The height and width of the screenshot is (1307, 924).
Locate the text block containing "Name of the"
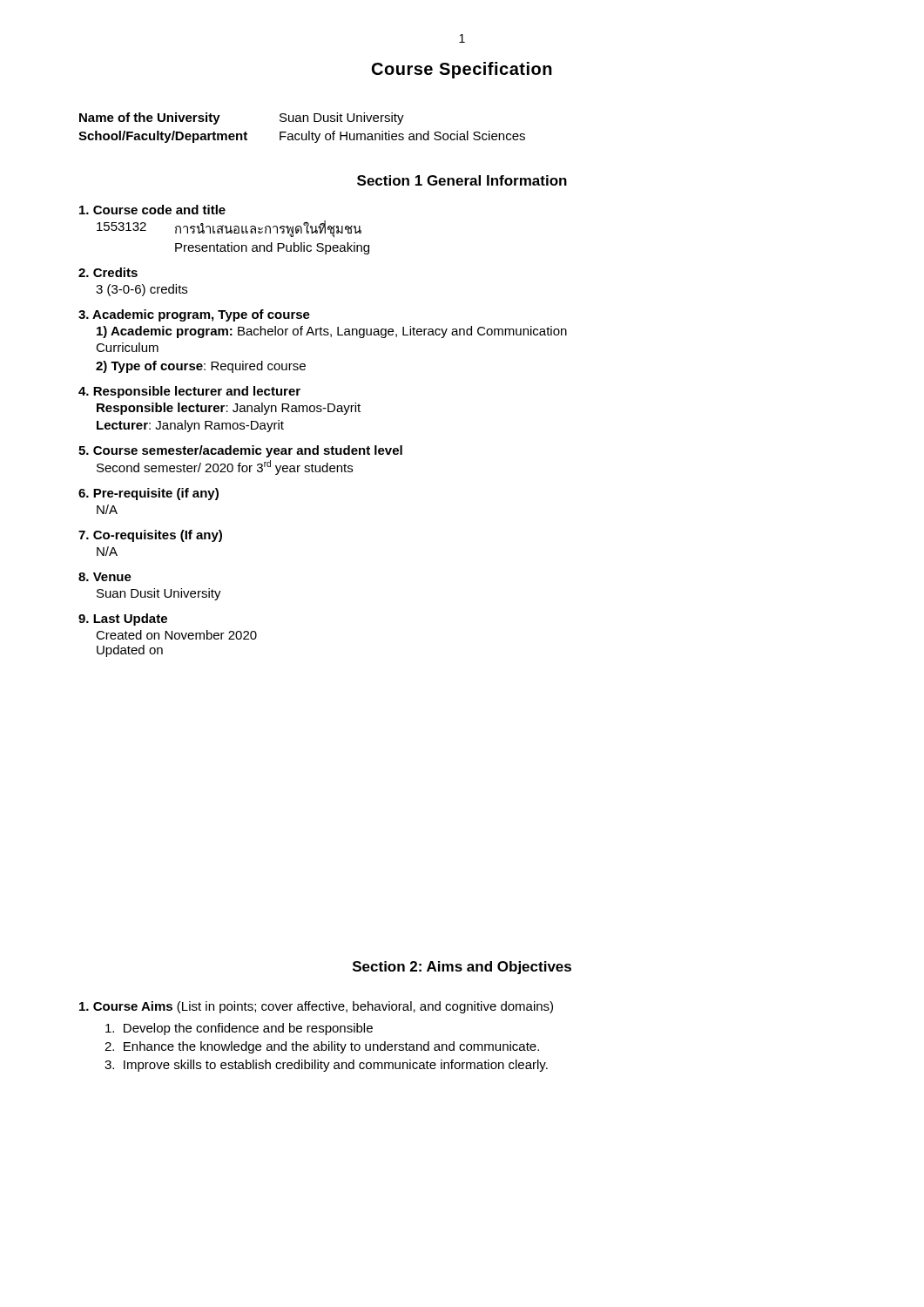click(462, 126)
